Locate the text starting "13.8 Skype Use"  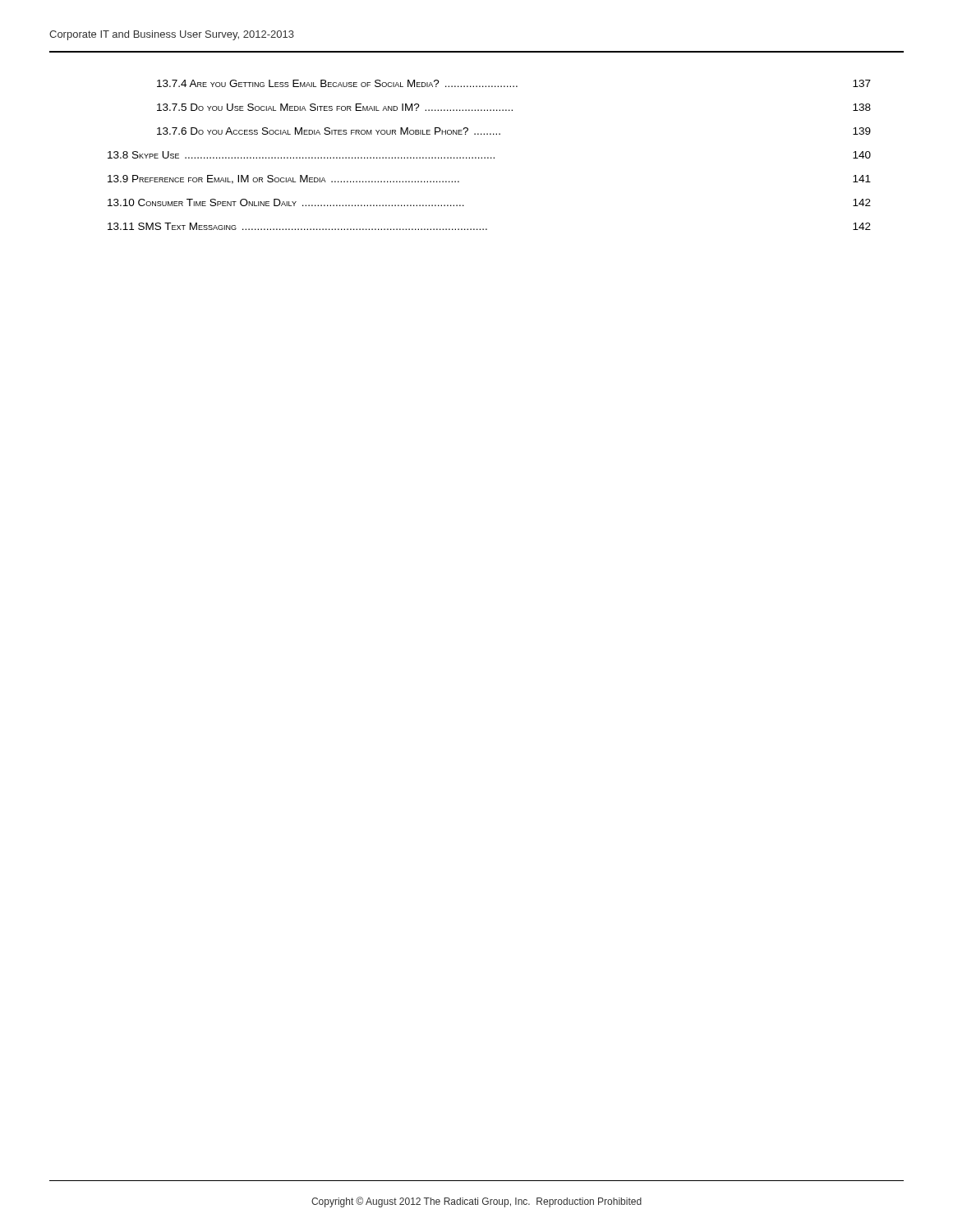click(x=489, y=156)
